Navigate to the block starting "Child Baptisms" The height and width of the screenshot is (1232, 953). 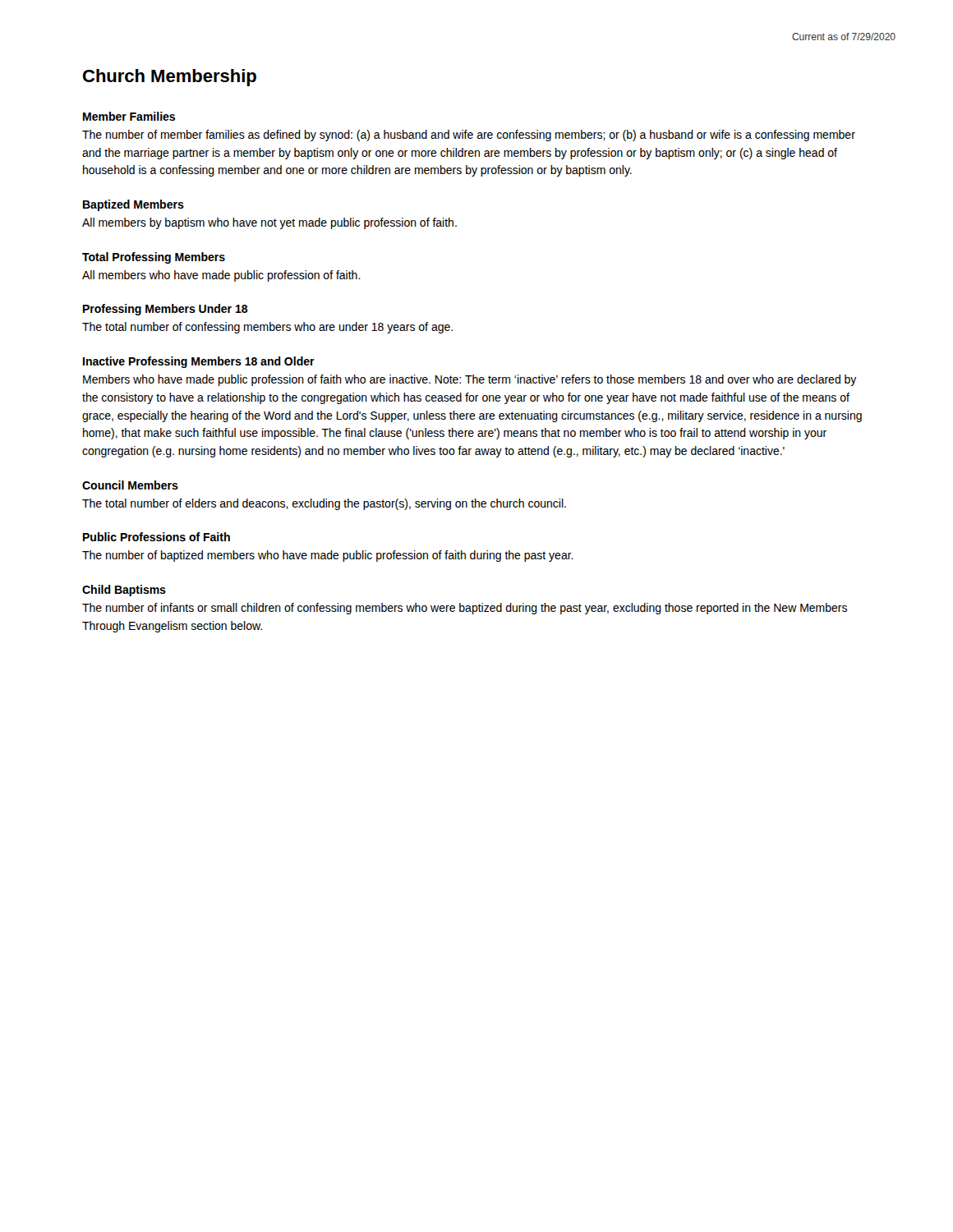124,590
